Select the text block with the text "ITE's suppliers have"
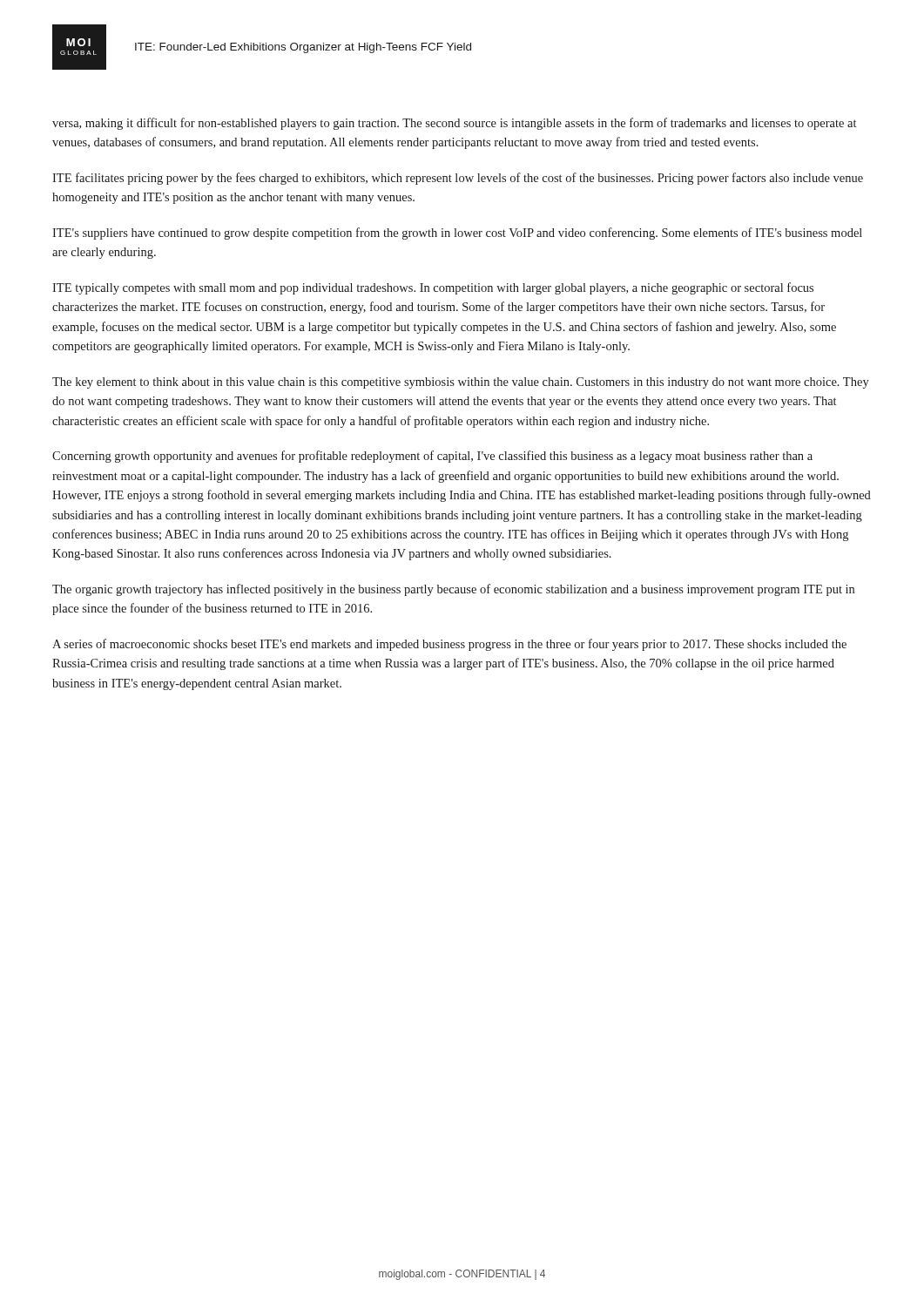This screenshot has width=924, height=1307. [462, 243]
